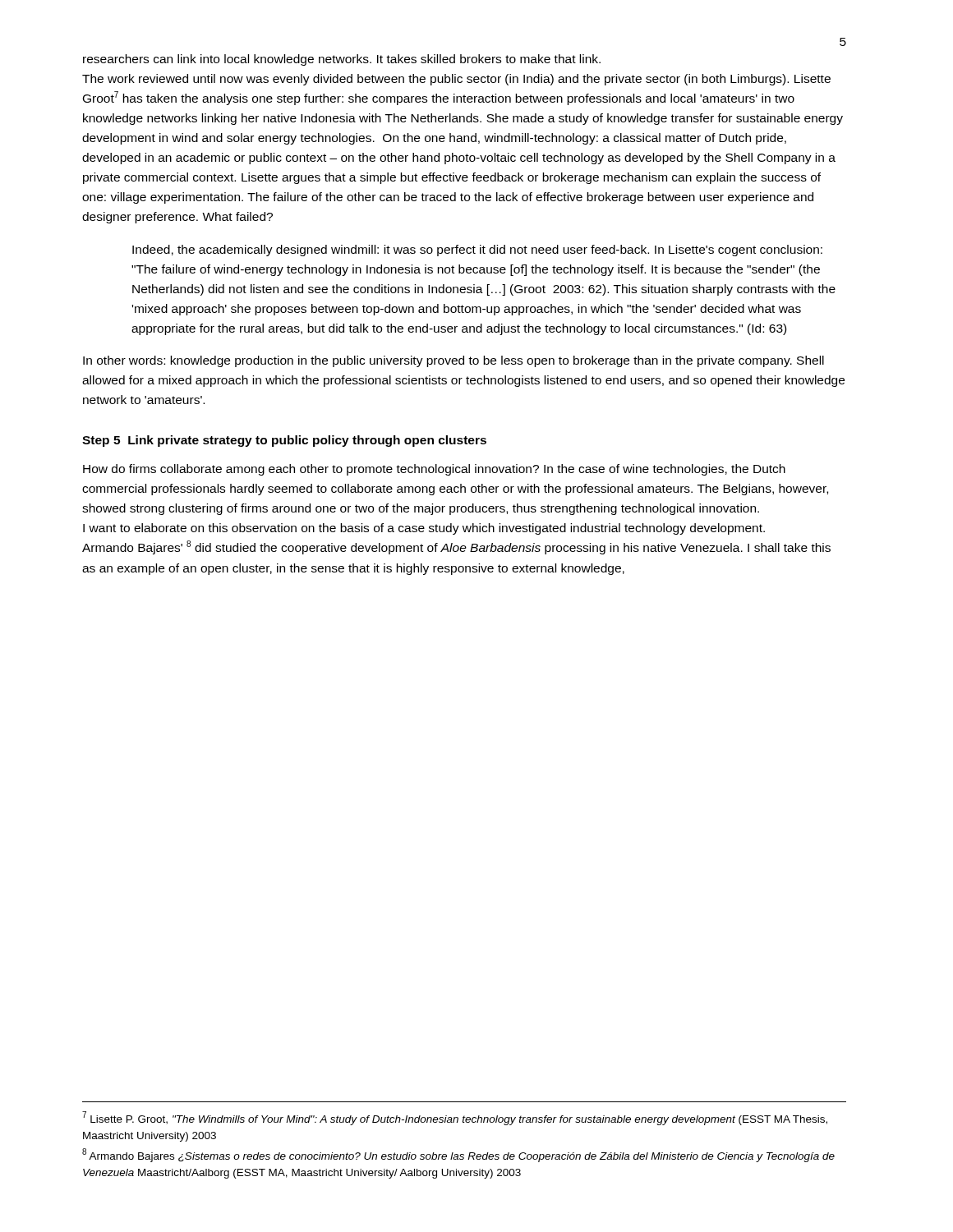953x1232 pixels.
Task: Where is the passage that starts "Indeed, the academically designed windmill: it was so"?
Action: [x=489, y=289]
